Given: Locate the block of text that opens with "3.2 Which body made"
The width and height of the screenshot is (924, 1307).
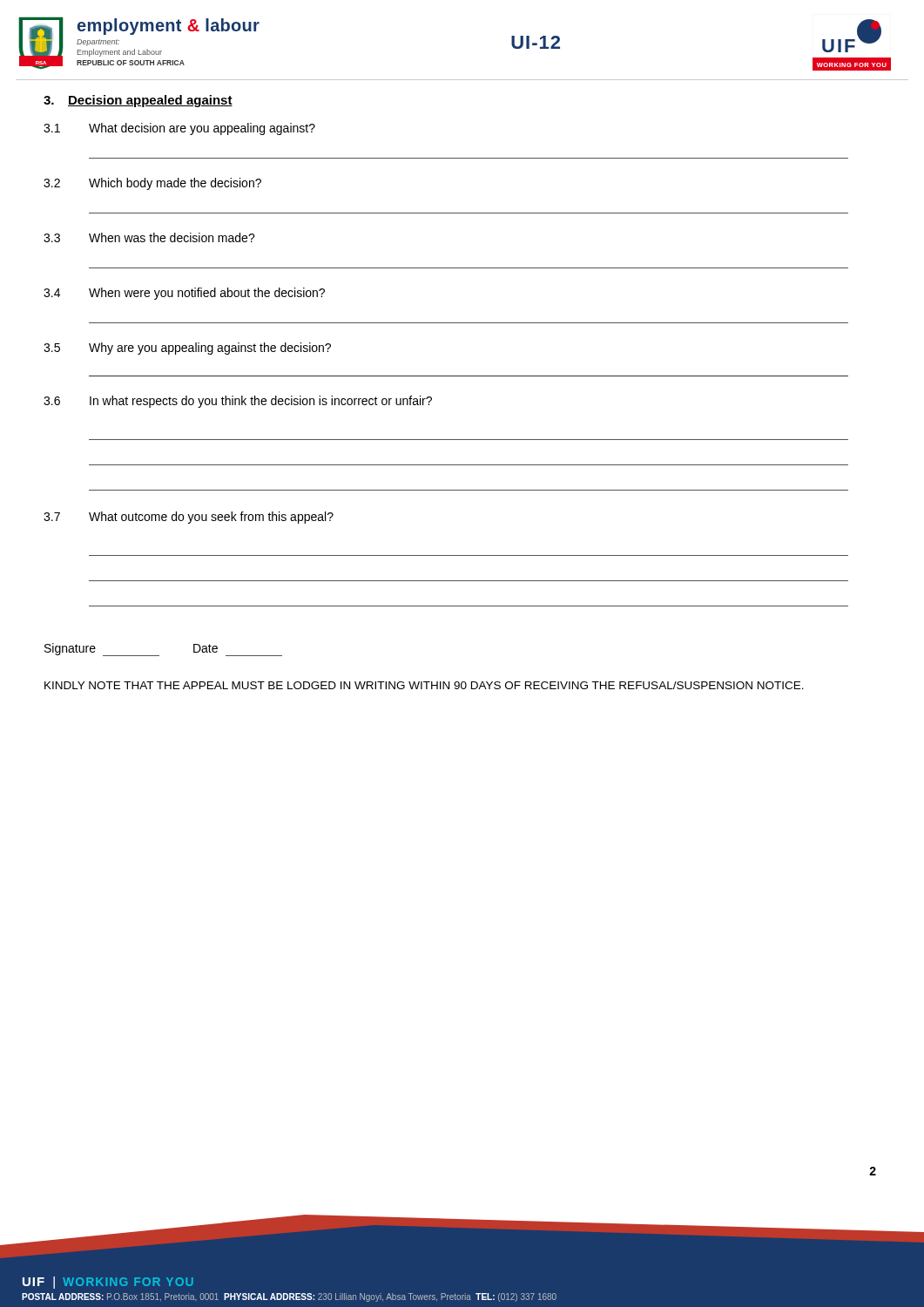Looking at the screenshot, I should point(152,184).
